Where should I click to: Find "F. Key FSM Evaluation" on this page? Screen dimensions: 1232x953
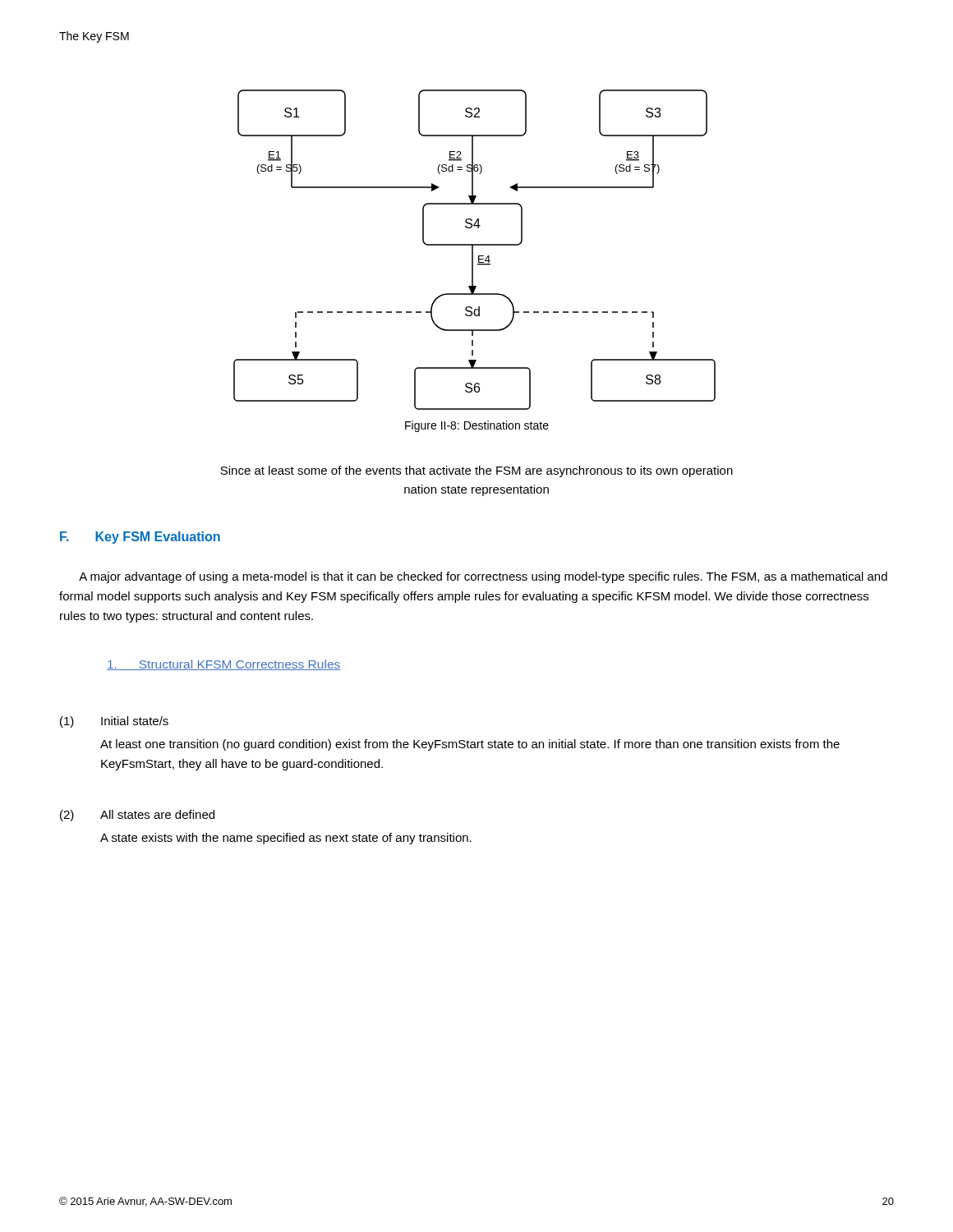140,537
